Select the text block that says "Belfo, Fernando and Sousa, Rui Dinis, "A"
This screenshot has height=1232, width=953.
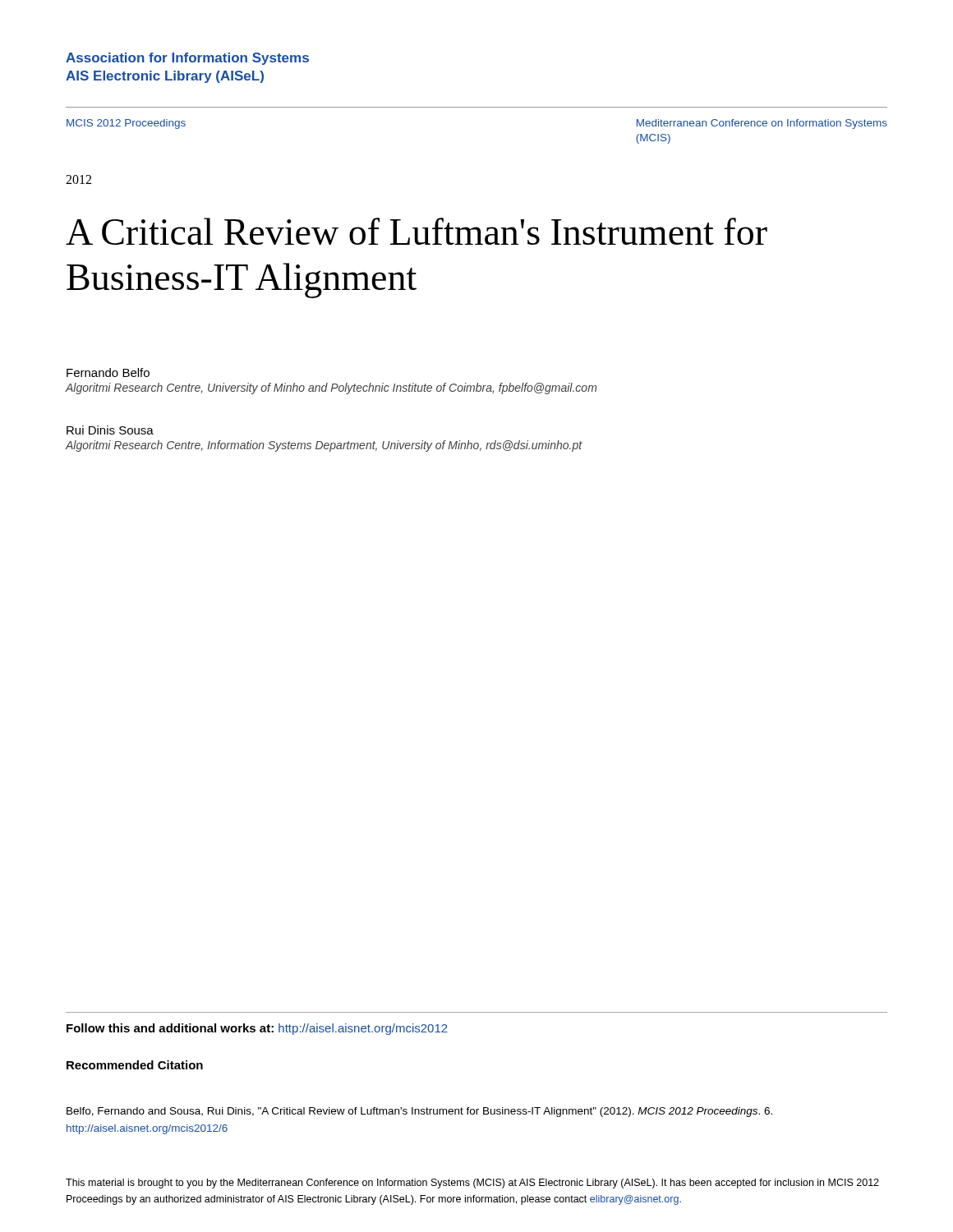point(420,1120)
